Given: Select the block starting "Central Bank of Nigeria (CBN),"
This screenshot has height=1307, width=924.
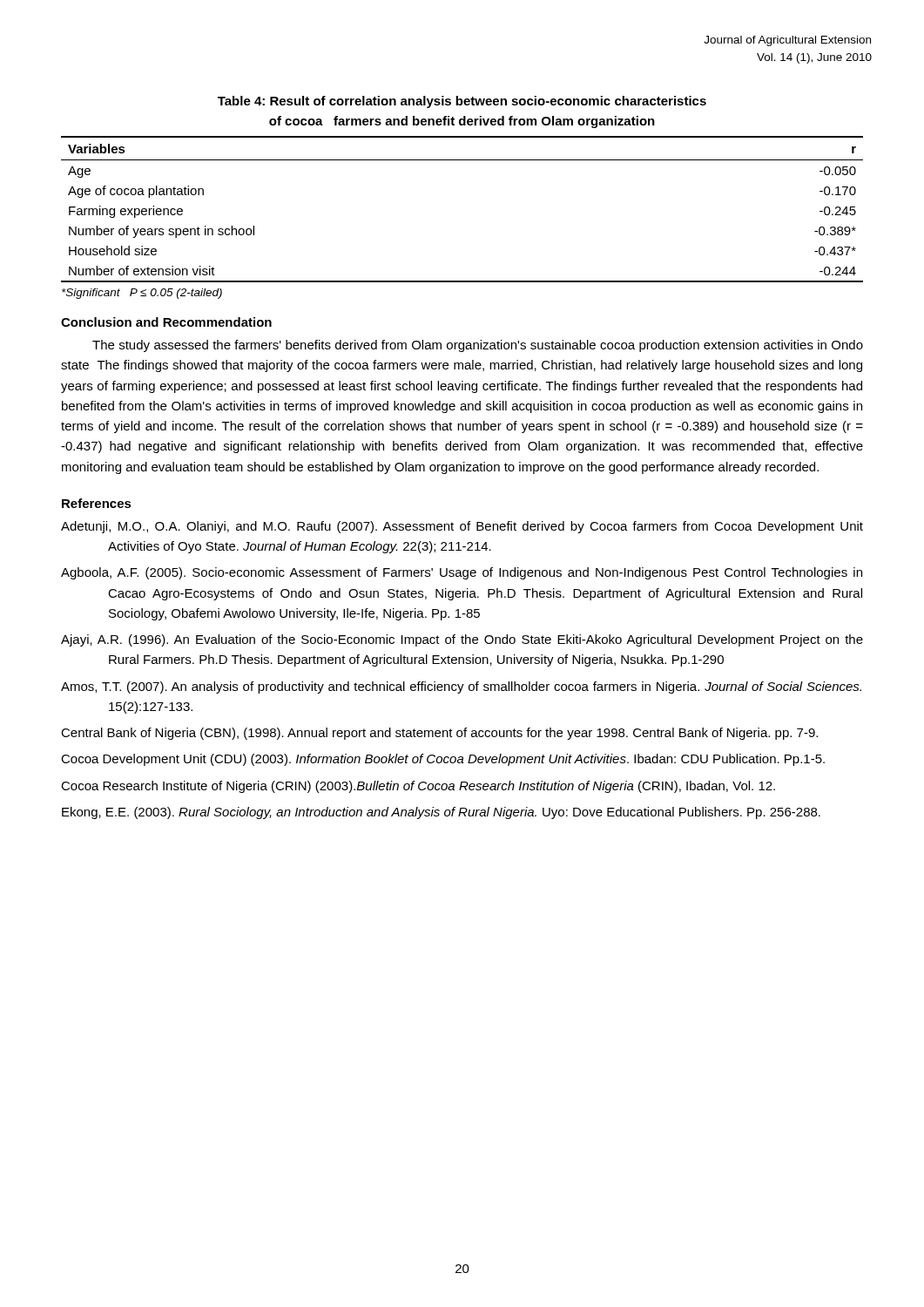Looking at the screenshot, I should (440, 732).
